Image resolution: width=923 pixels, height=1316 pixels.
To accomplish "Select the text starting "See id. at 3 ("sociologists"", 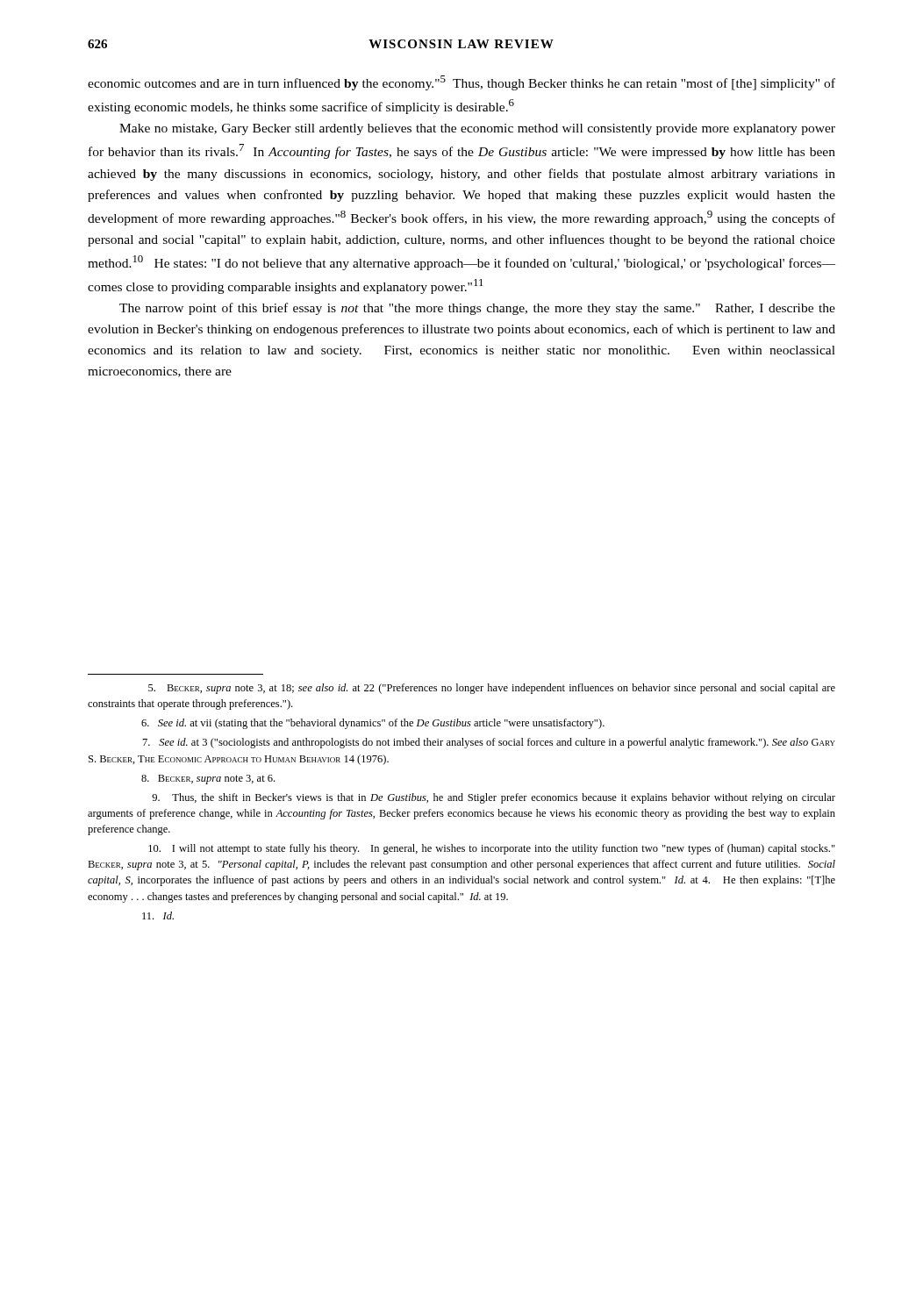I will tap(462, 751).
